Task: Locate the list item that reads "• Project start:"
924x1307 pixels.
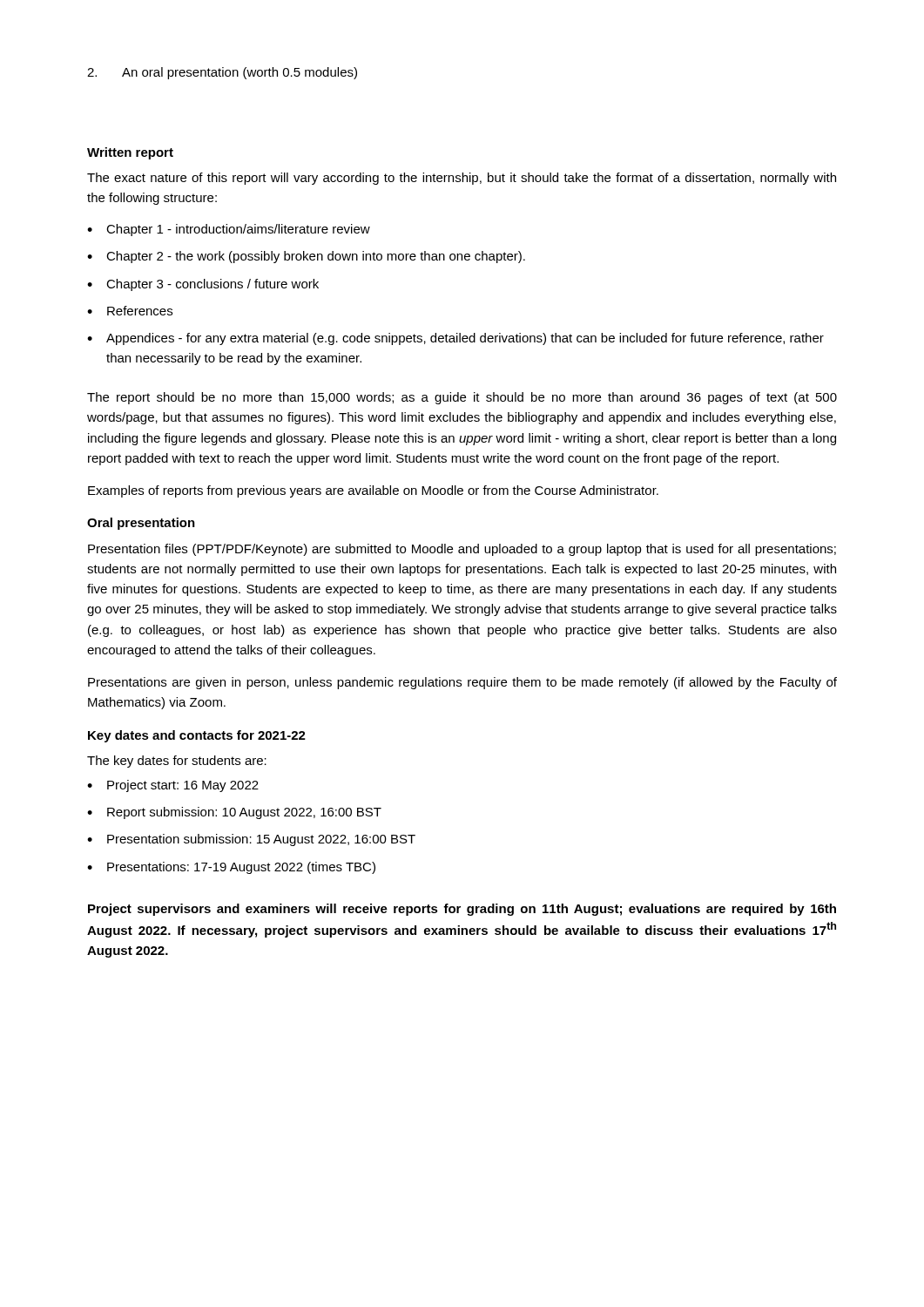Action: 173,786
